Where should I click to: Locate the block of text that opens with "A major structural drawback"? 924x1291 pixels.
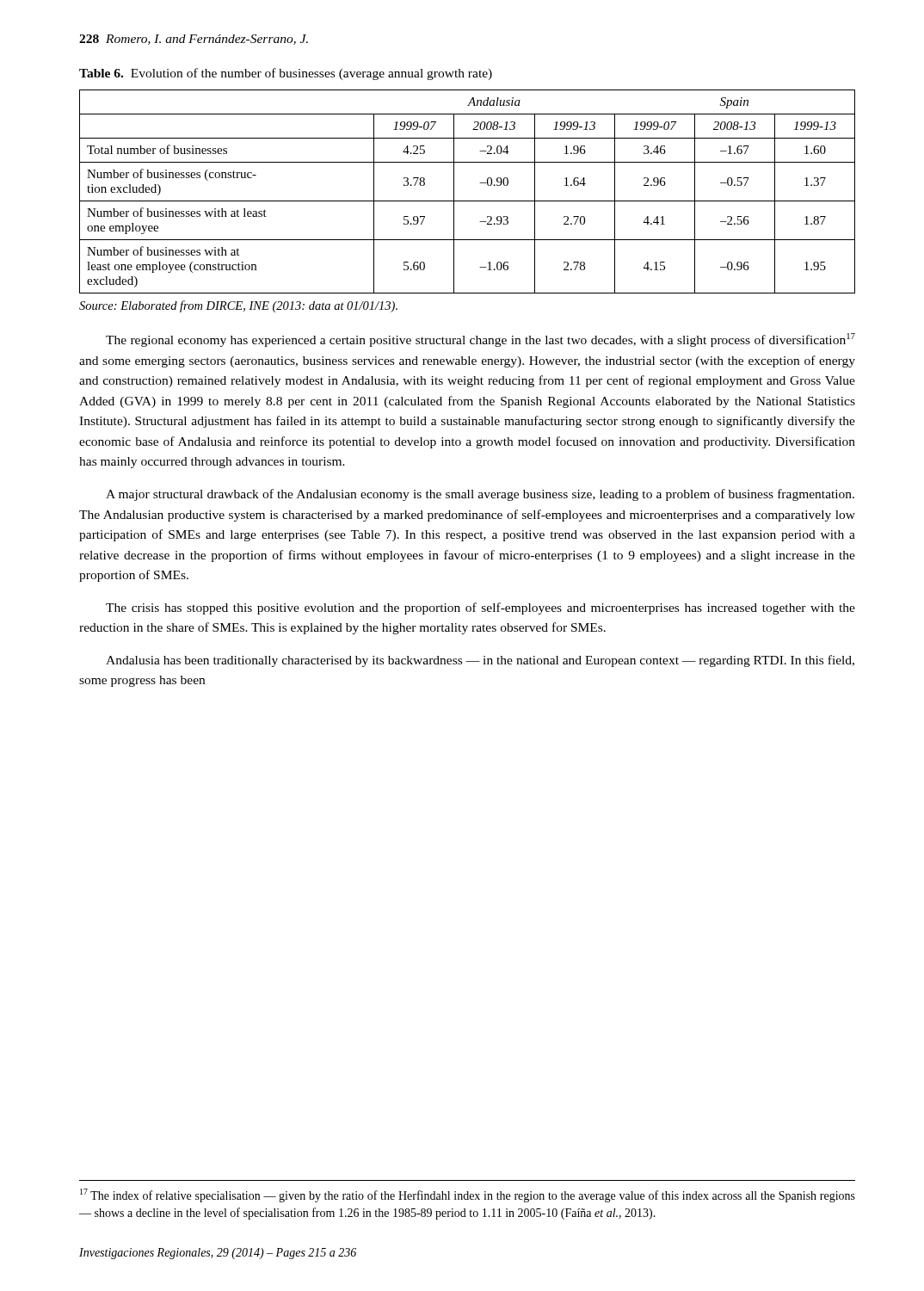[467, 534]
